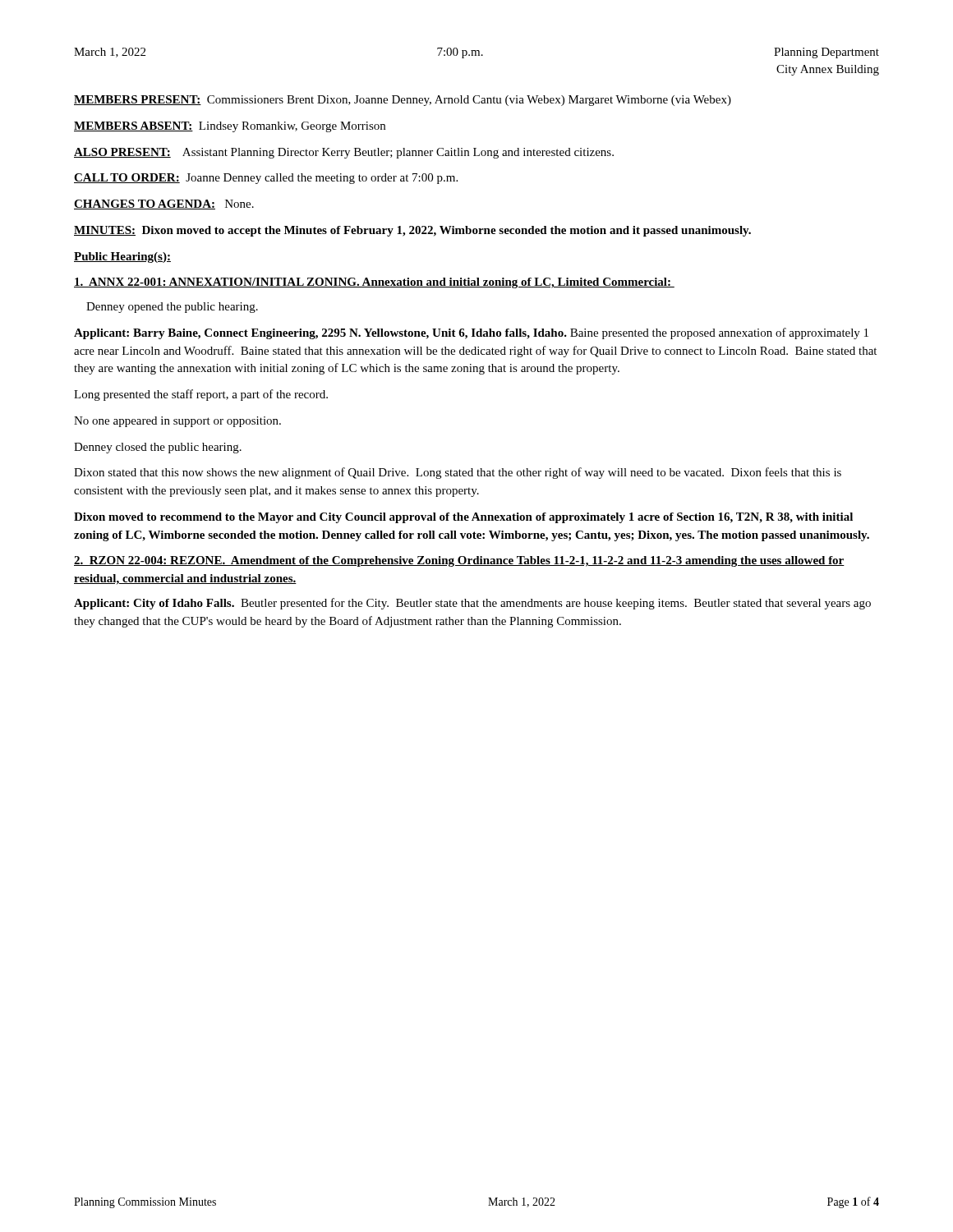The height and width of the screenshot is (1232, 953).
Task: Click on the text block that reads "Dixon stated that this now shows the"
Action: tap(458, 481)
